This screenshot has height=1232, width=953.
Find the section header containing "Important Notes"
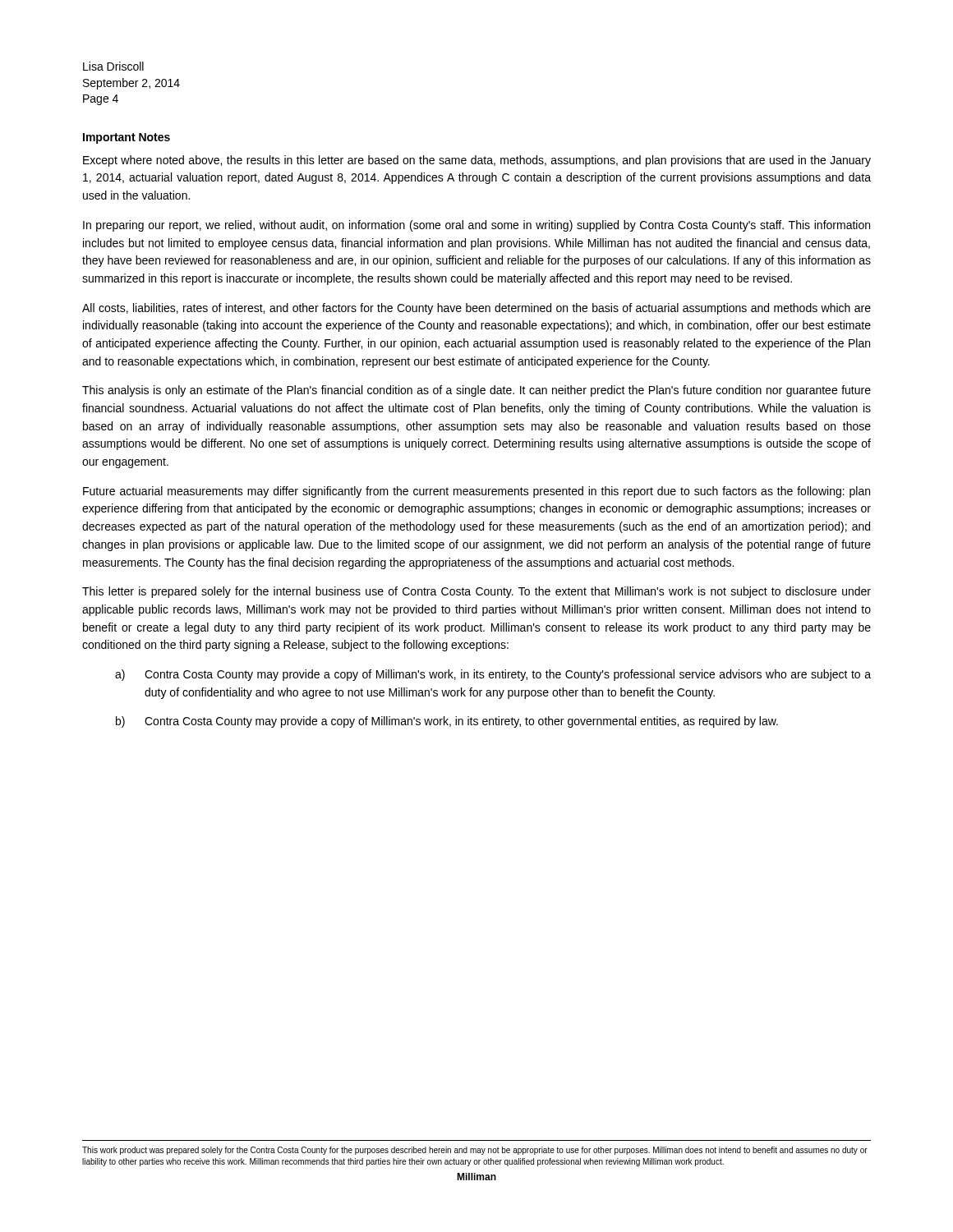(126, 137)
